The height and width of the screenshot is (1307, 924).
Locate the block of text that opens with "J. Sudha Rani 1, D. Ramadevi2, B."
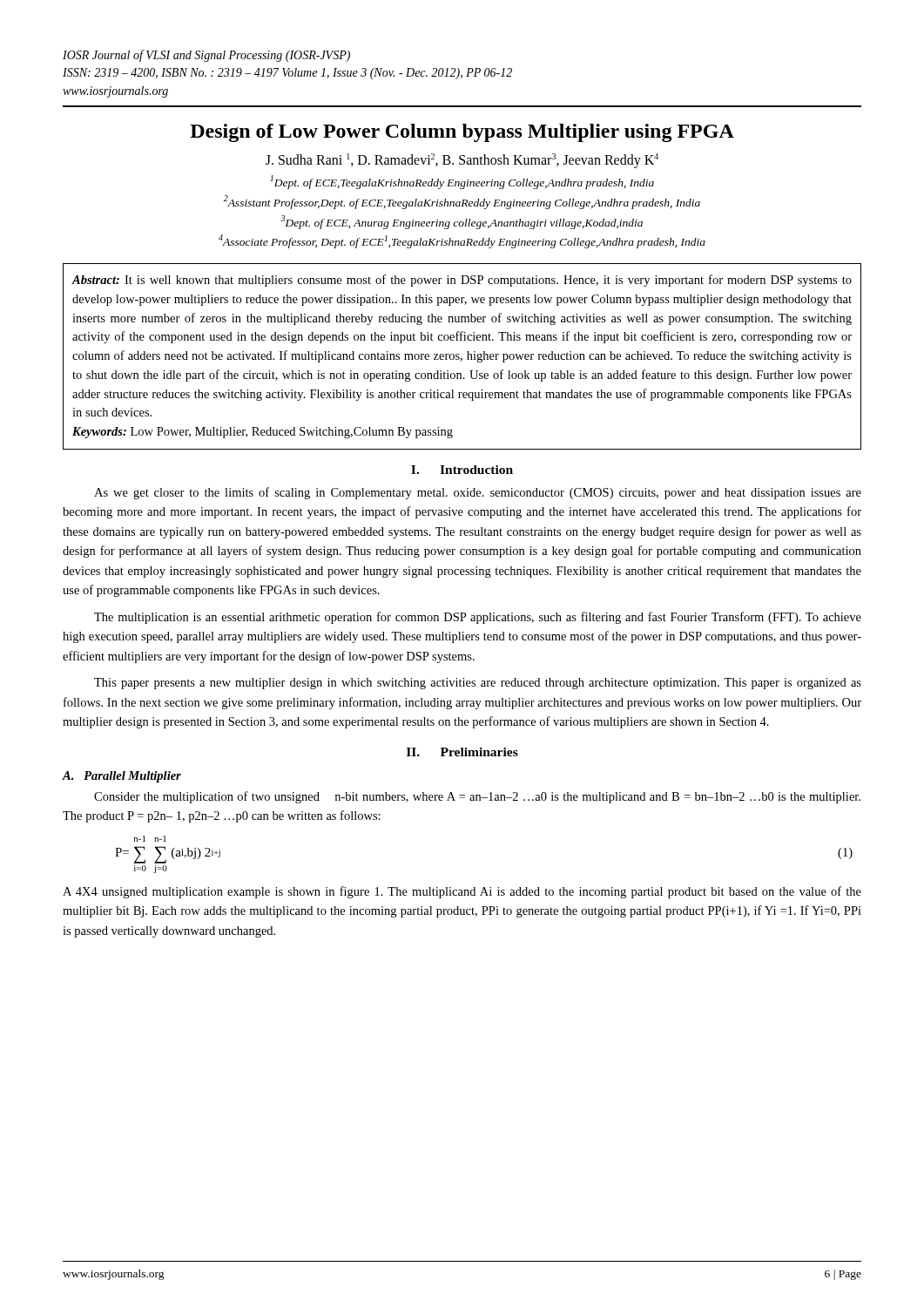[x=462, y=201]
